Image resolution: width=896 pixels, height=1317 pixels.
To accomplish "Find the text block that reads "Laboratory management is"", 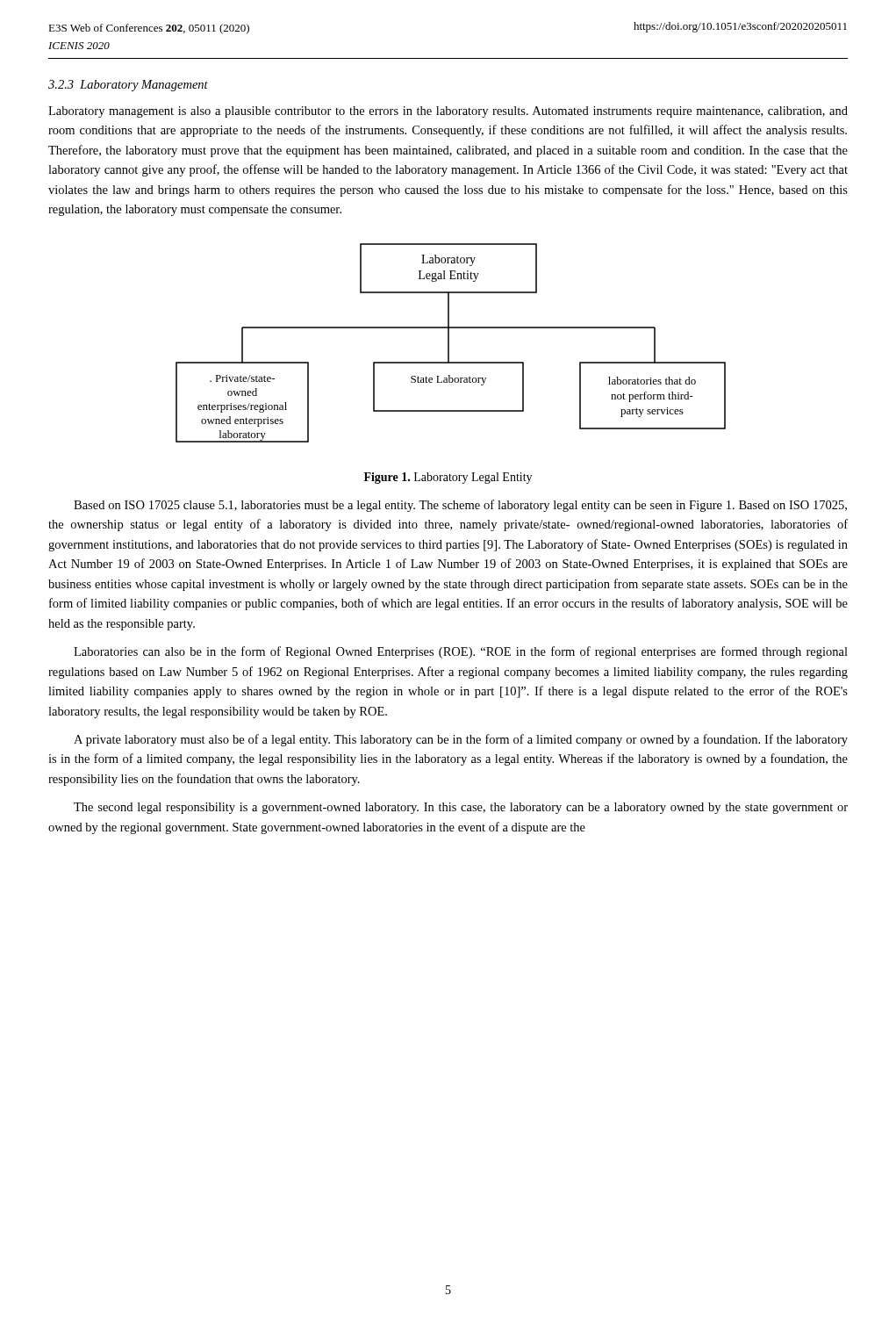I will [448, 160].
